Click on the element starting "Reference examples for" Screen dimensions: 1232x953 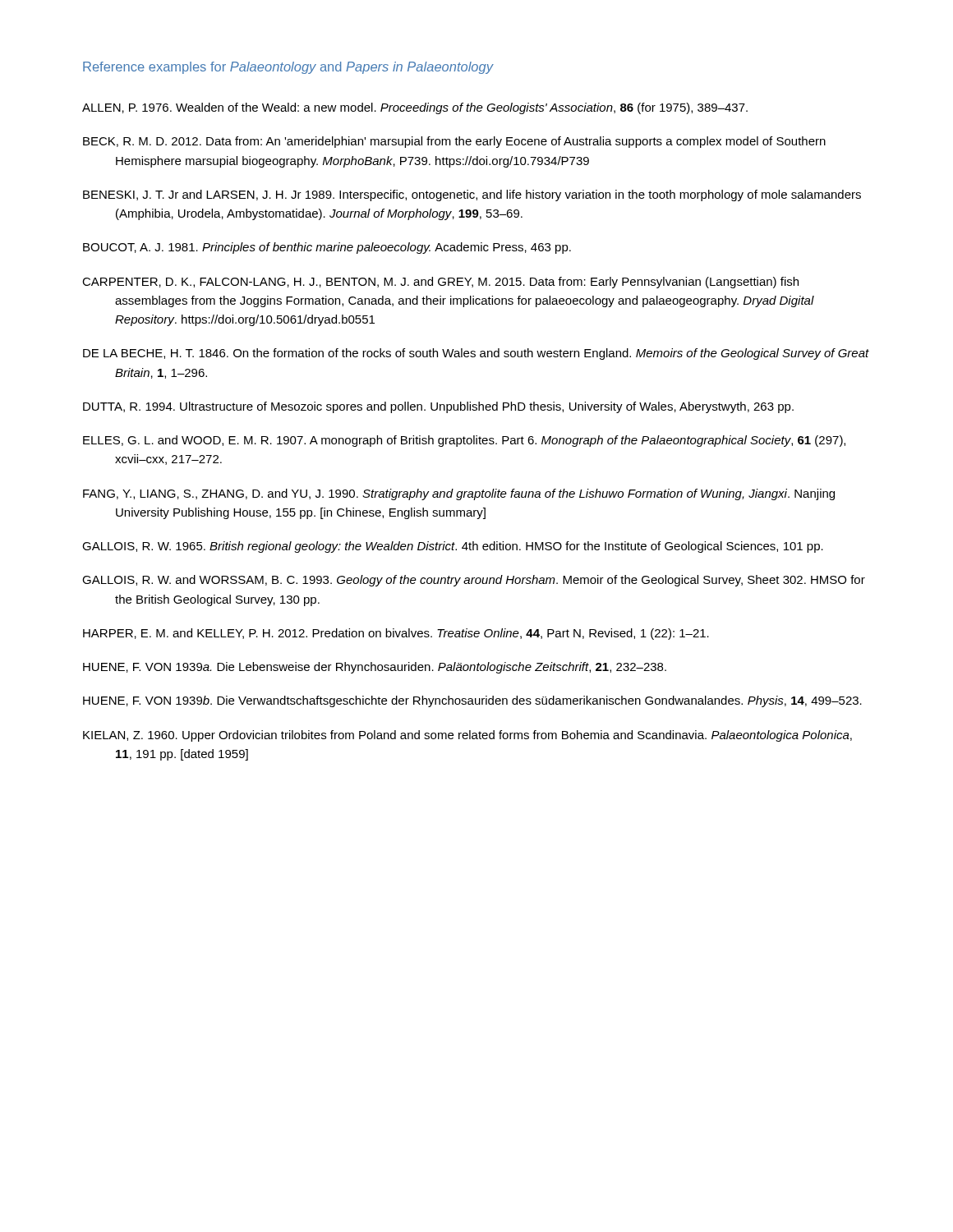[x=288, y=67]
